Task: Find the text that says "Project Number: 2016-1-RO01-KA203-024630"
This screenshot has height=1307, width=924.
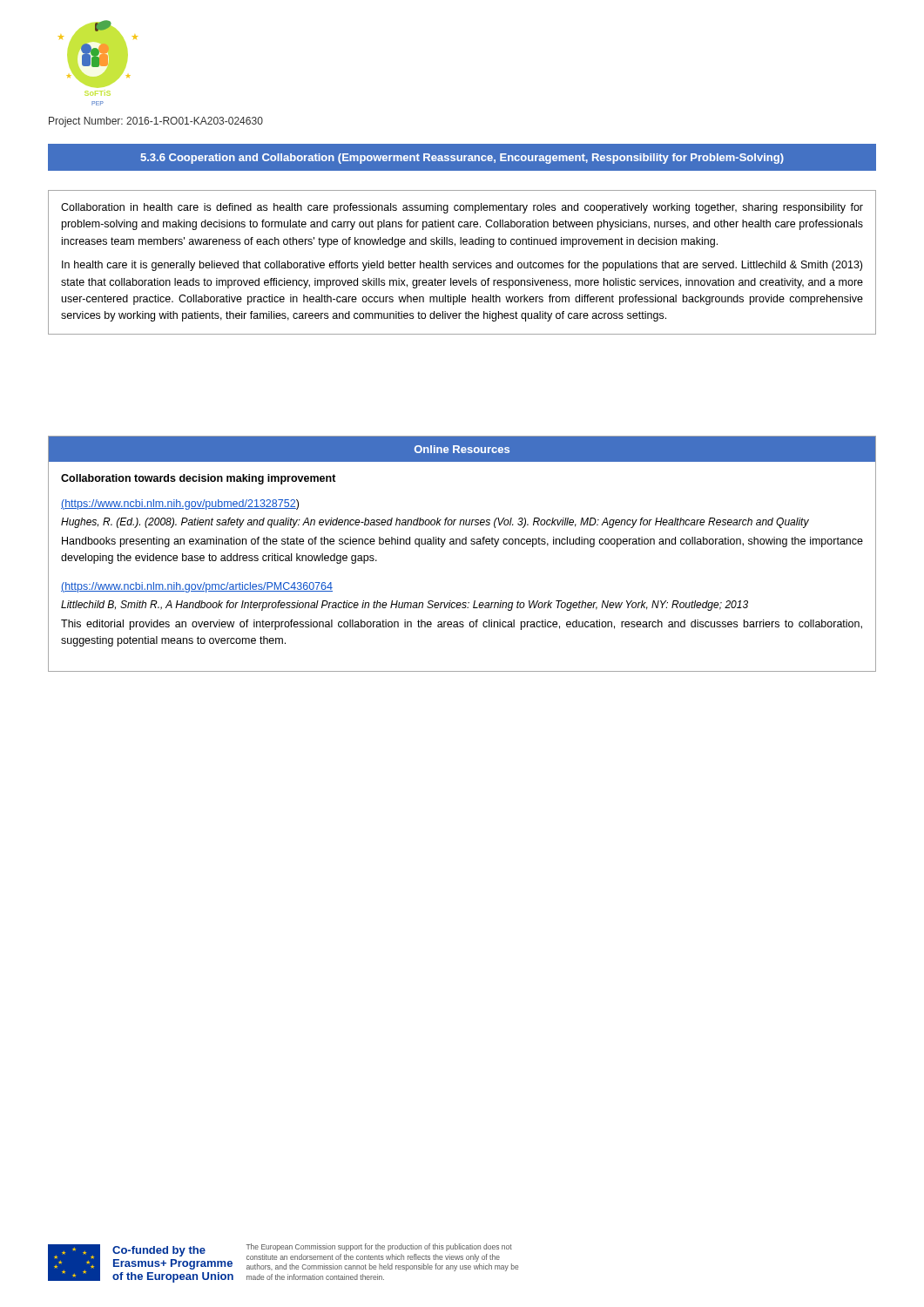Action: click(x=155, y=121)
